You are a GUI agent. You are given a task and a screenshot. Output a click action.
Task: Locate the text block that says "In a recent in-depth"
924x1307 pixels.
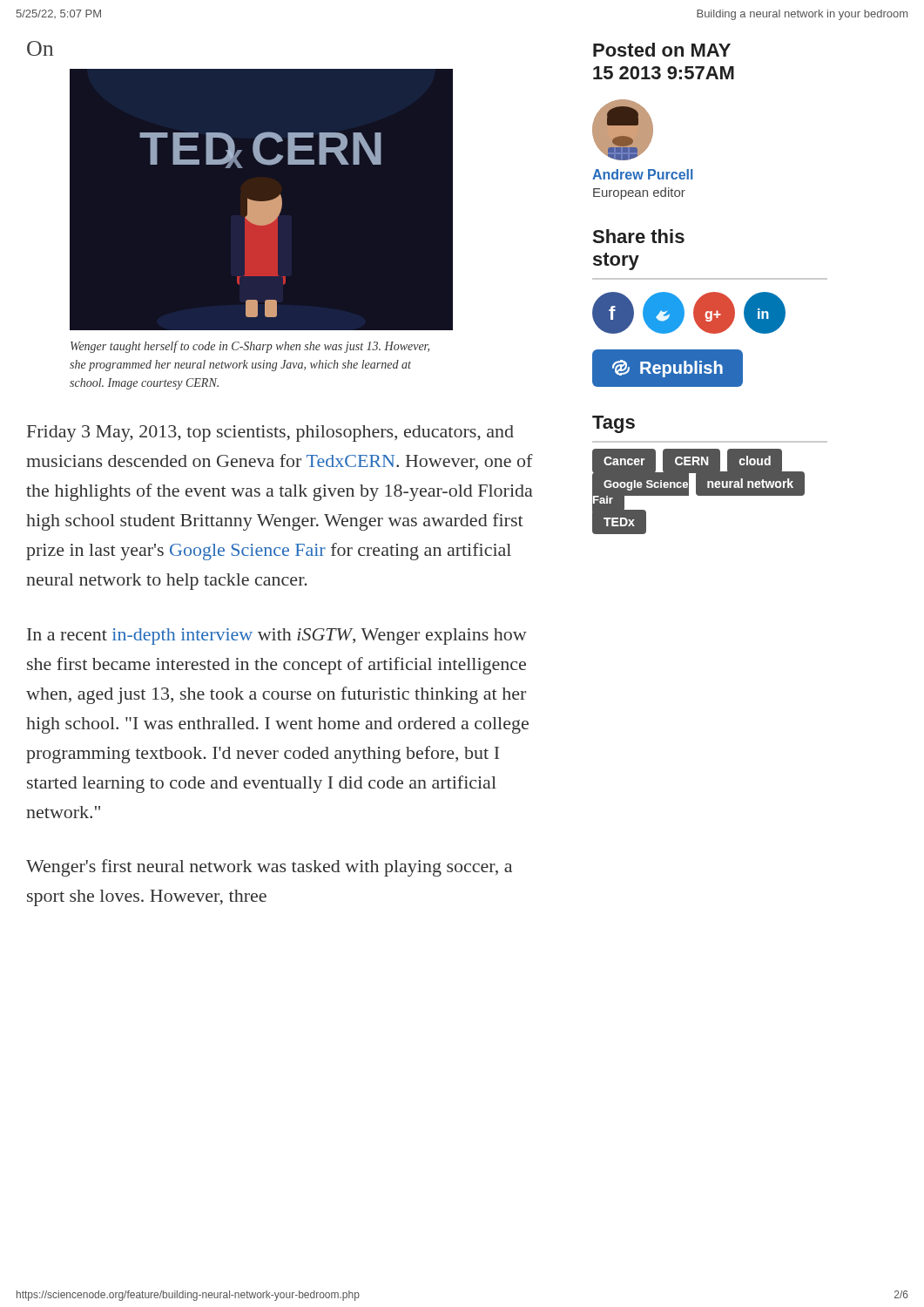(278, 723)
